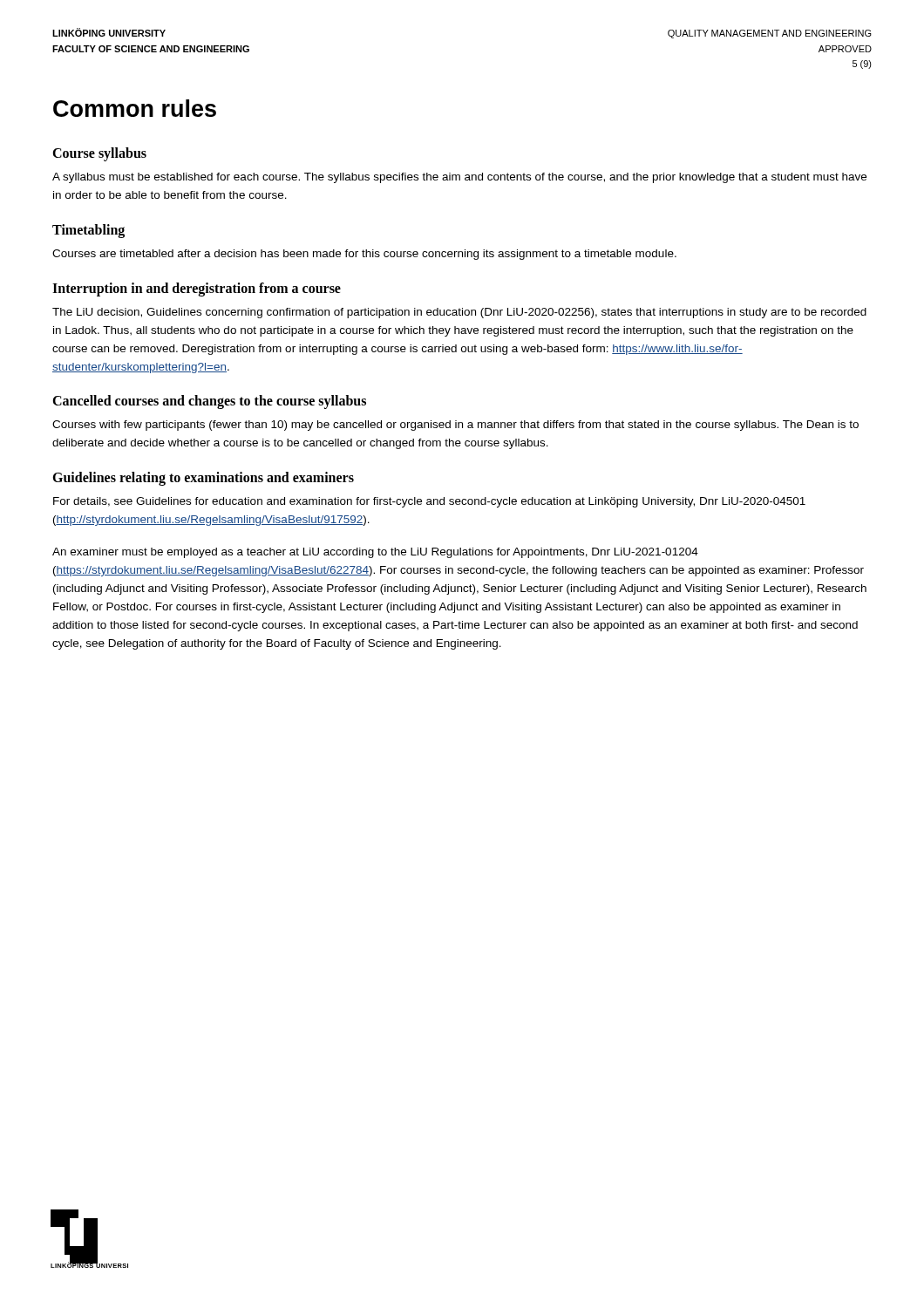Locate the region starting "Courses are timetabled after a decision has been"

[x=365, y=253]
